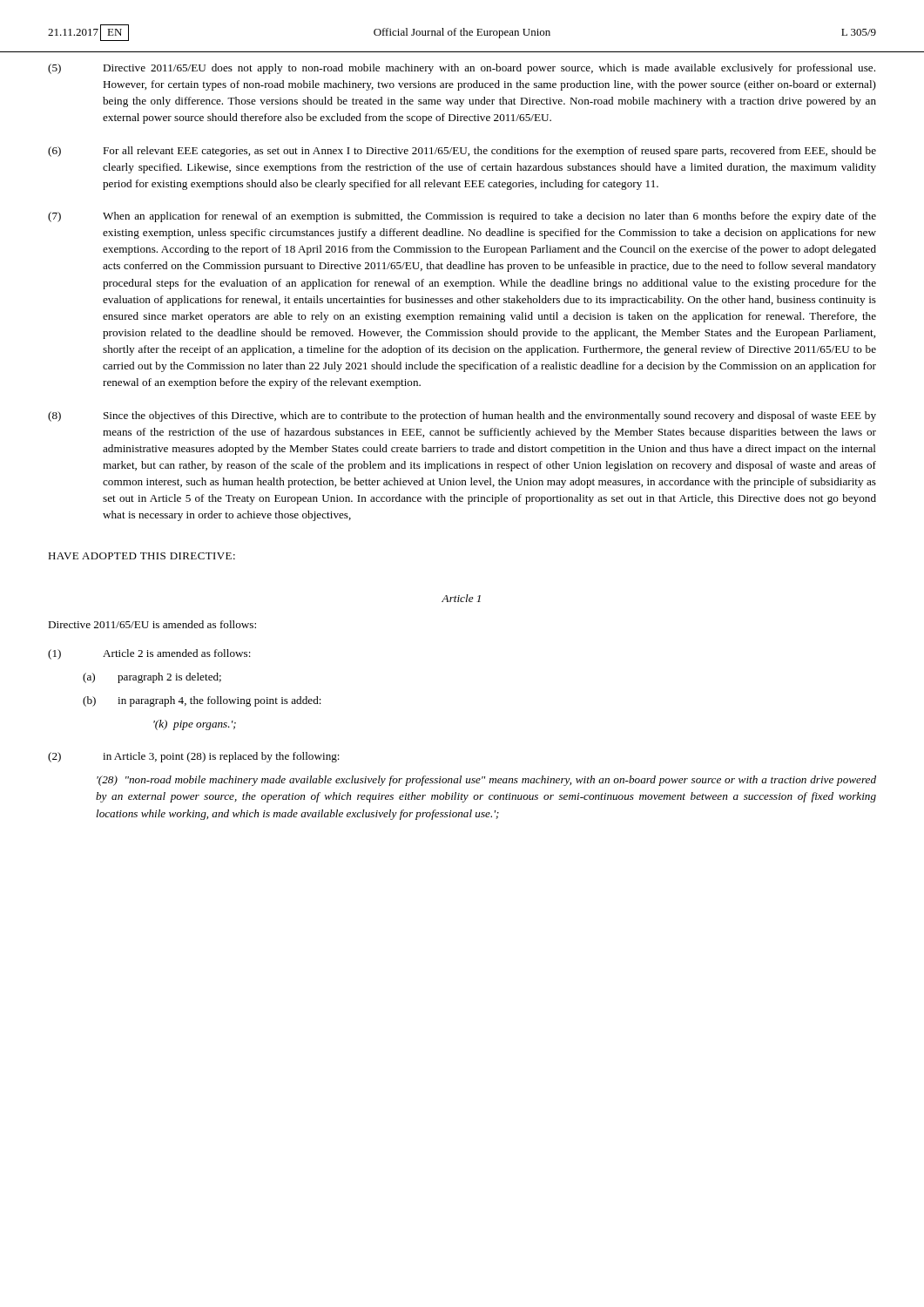This screenshot has width=924, height=1307.
Task: Where does it say "'(k) pipe organs.';"?
Action: (195, 725)
